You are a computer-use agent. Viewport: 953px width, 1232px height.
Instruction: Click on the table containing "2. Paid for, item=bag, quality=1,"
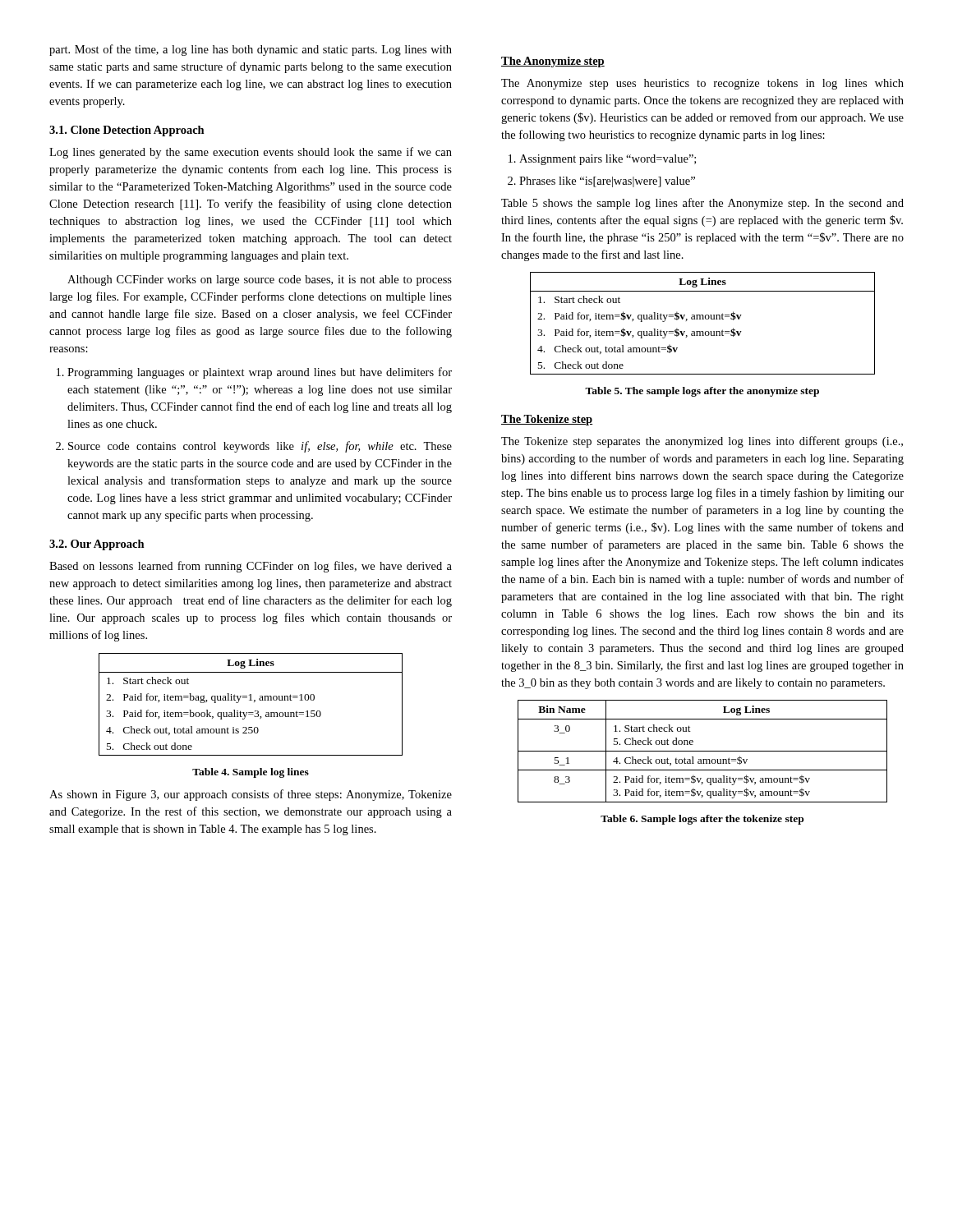coord(251,704)
